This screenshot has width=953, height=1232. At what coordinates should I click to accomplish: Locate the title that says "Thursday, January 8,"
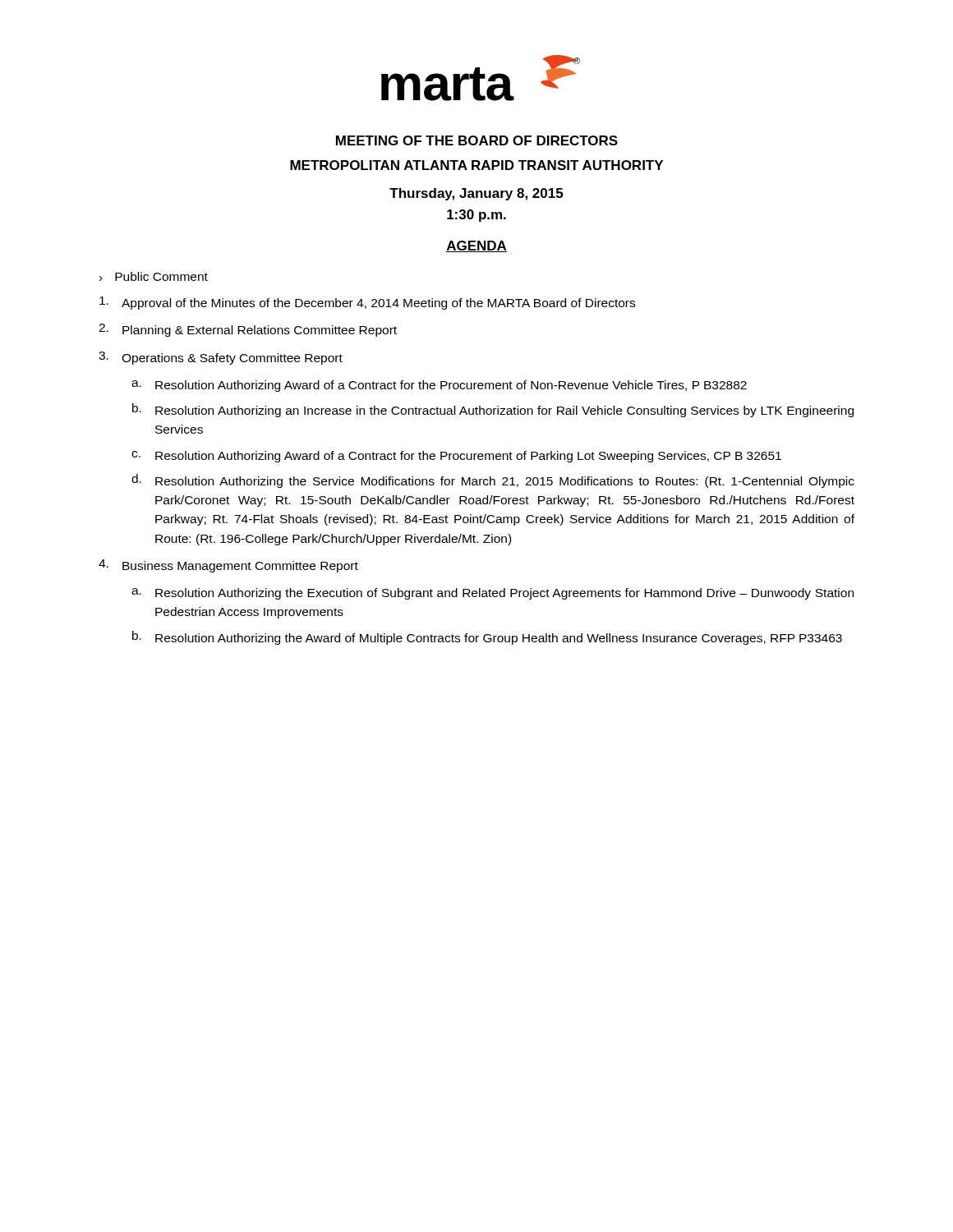(x=476, y=193)
